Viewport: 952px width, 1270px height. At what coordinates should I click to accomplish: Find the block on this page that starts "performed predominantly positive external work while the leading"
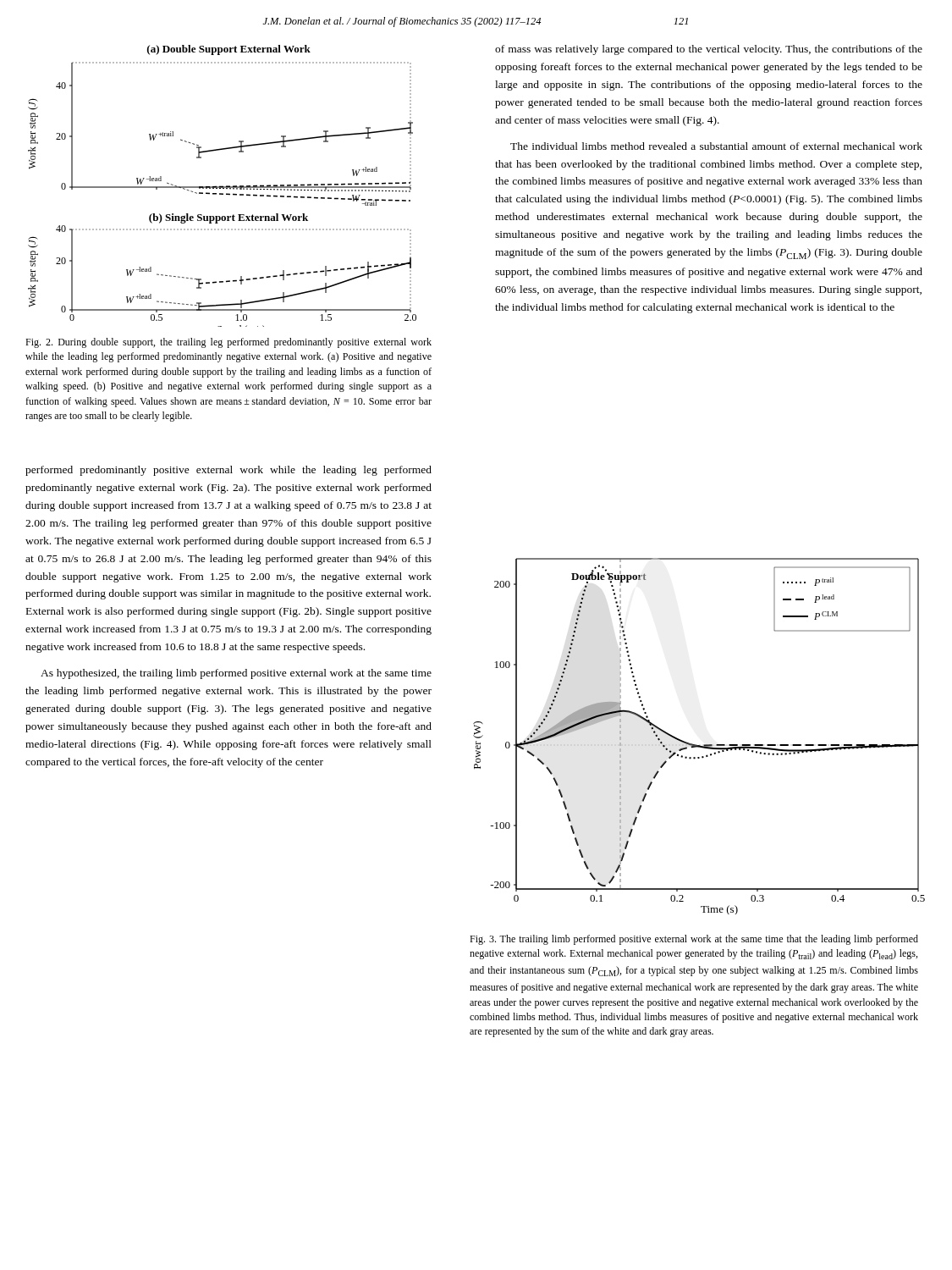click(x=228, y=616)
